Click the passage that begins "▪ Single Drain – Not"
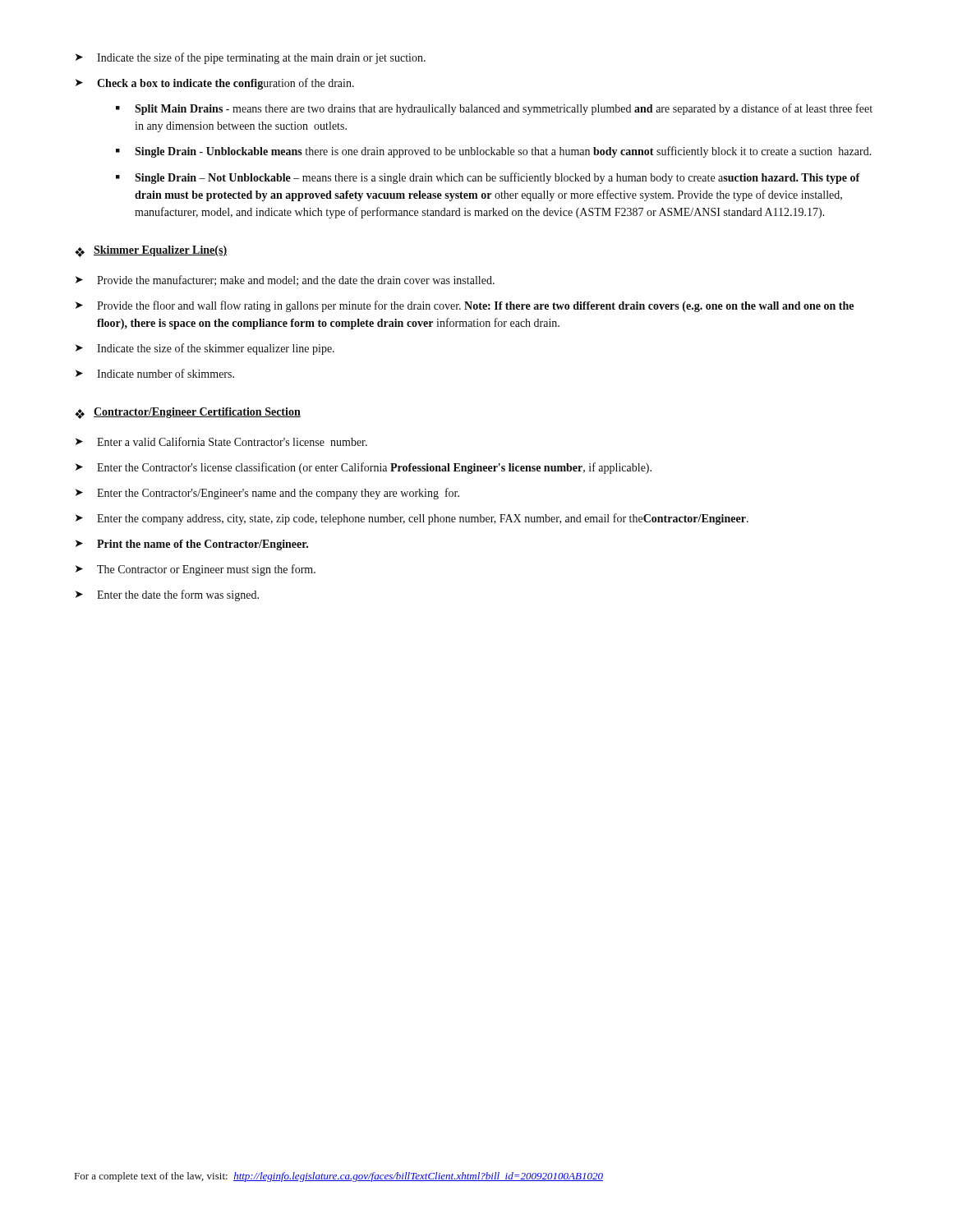Viewport: 953px width, 1232px height. pos(497,195)
